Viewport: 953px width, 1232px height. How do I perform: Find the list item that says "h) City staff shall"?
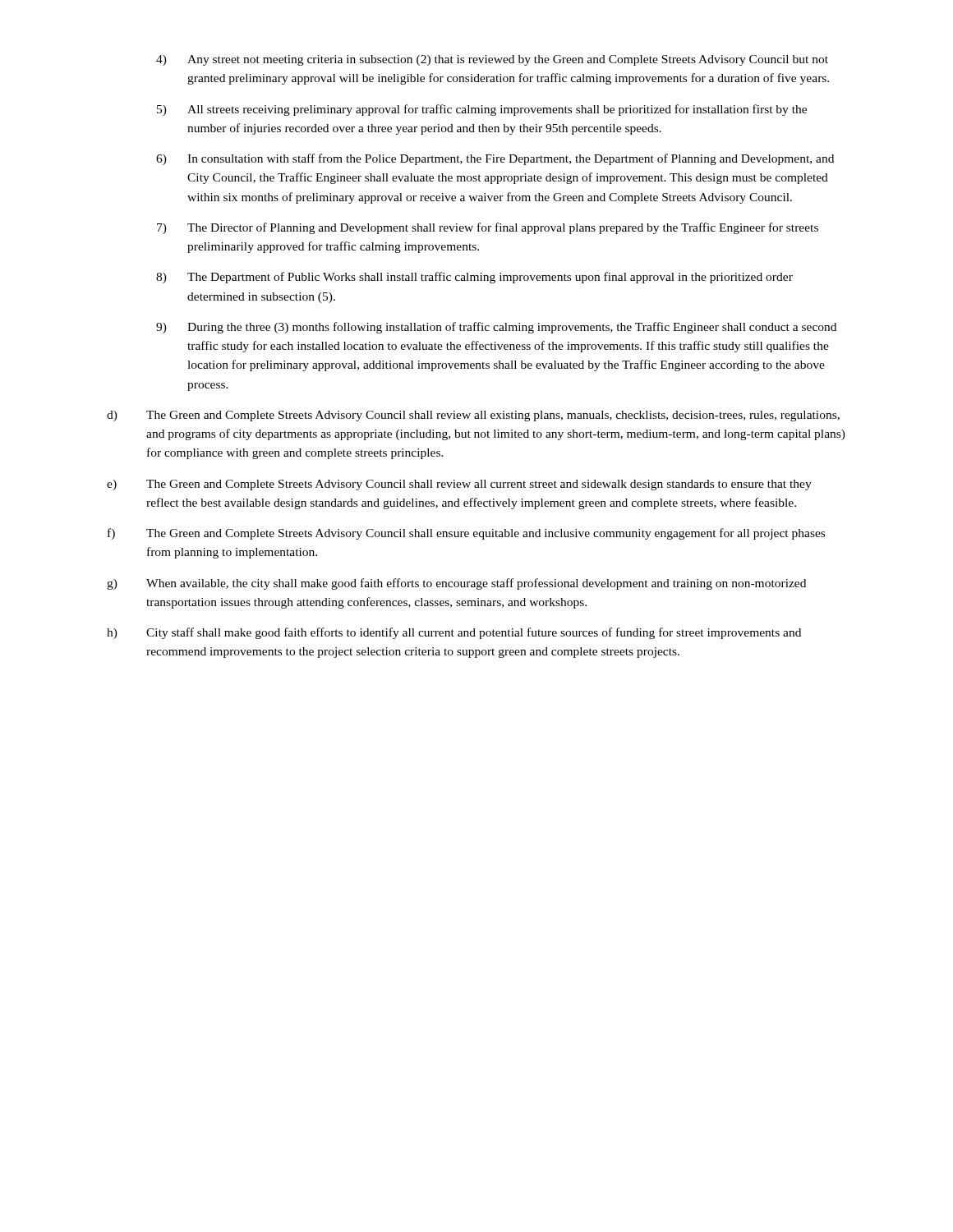click(x=476, y=642)
